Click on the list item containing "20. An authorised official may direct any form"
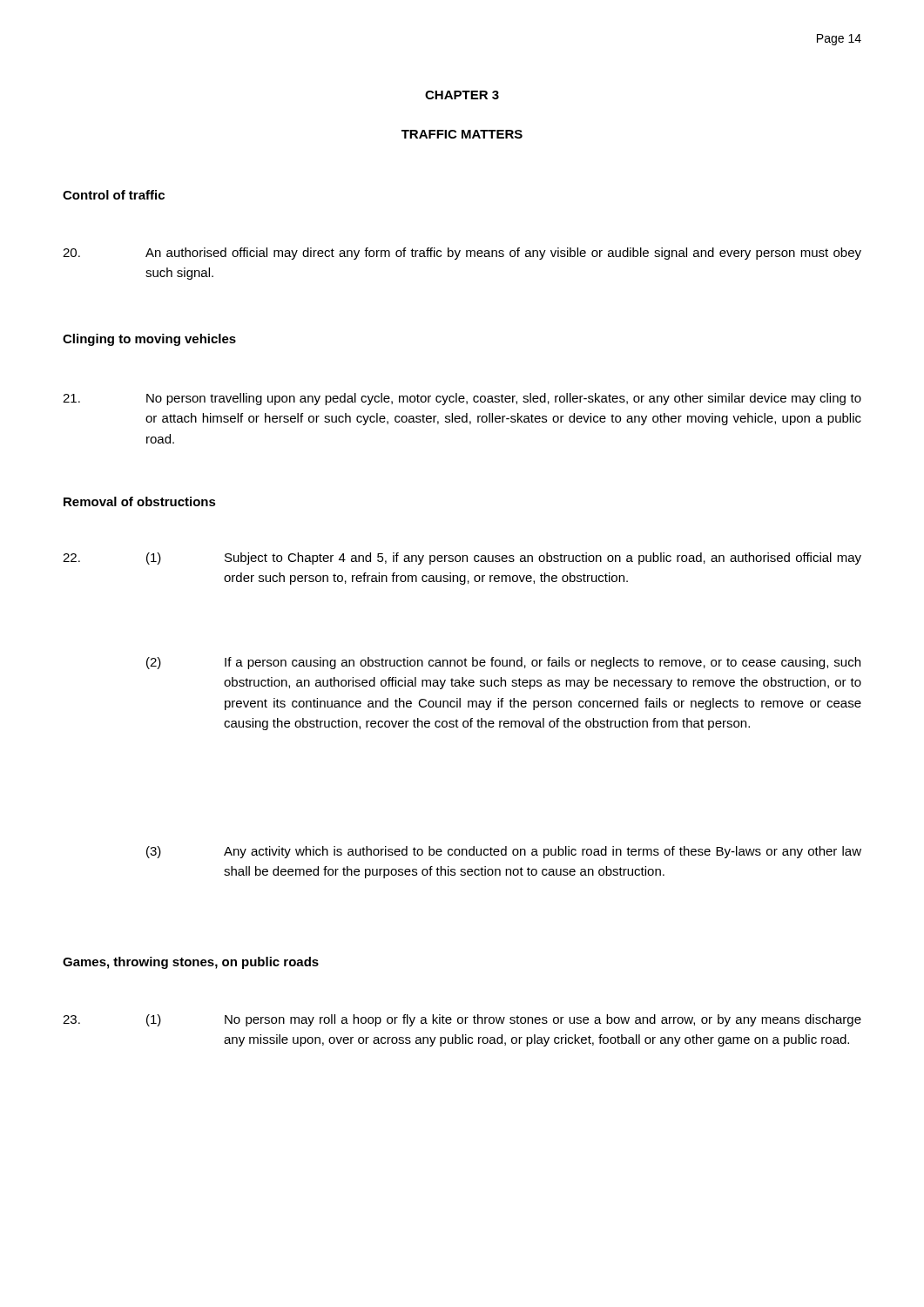The height and width of the screenshot is (1307, 924). click(x=462, y=262)
